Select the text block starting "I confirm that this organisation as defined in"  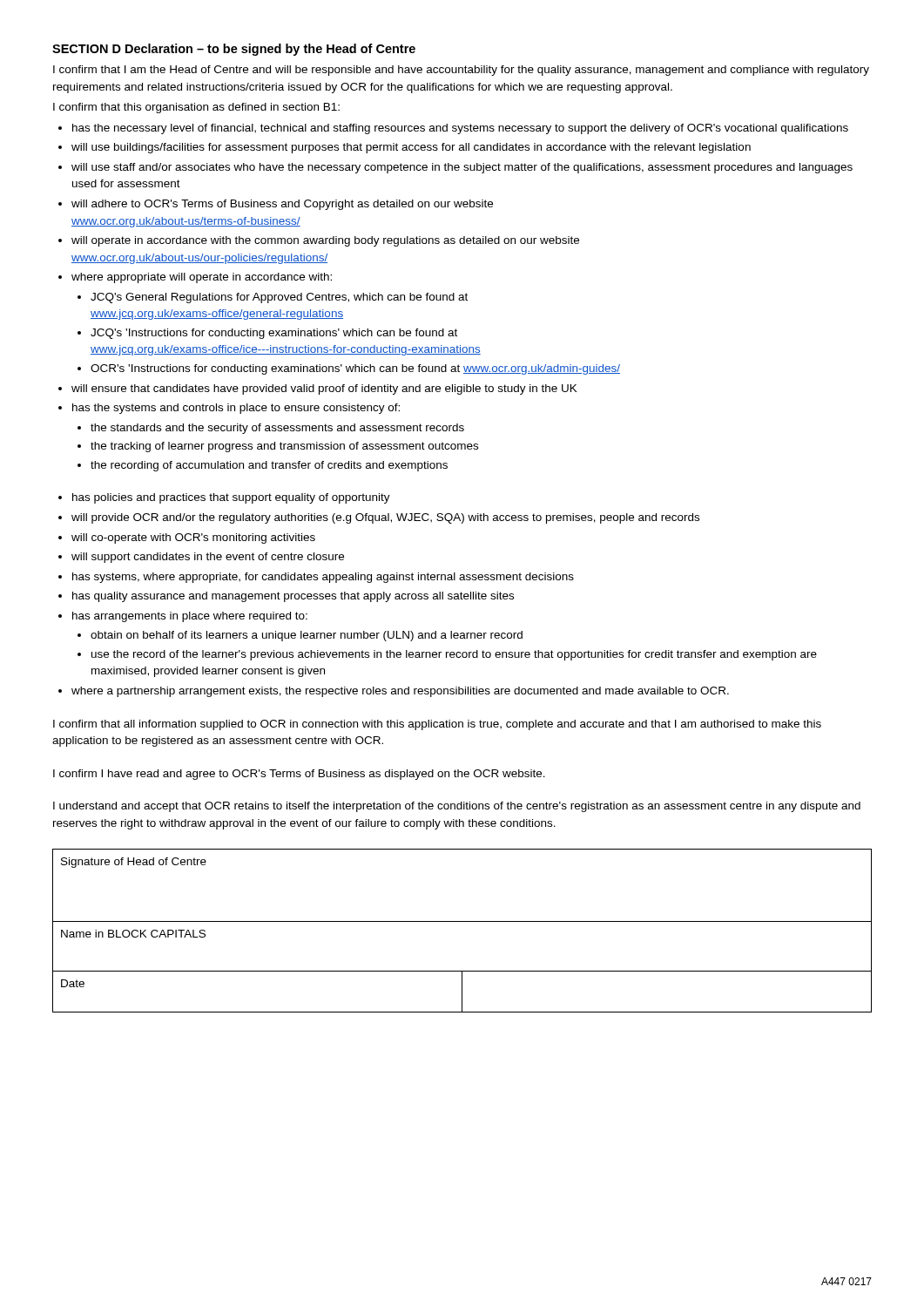click(196, 107)
